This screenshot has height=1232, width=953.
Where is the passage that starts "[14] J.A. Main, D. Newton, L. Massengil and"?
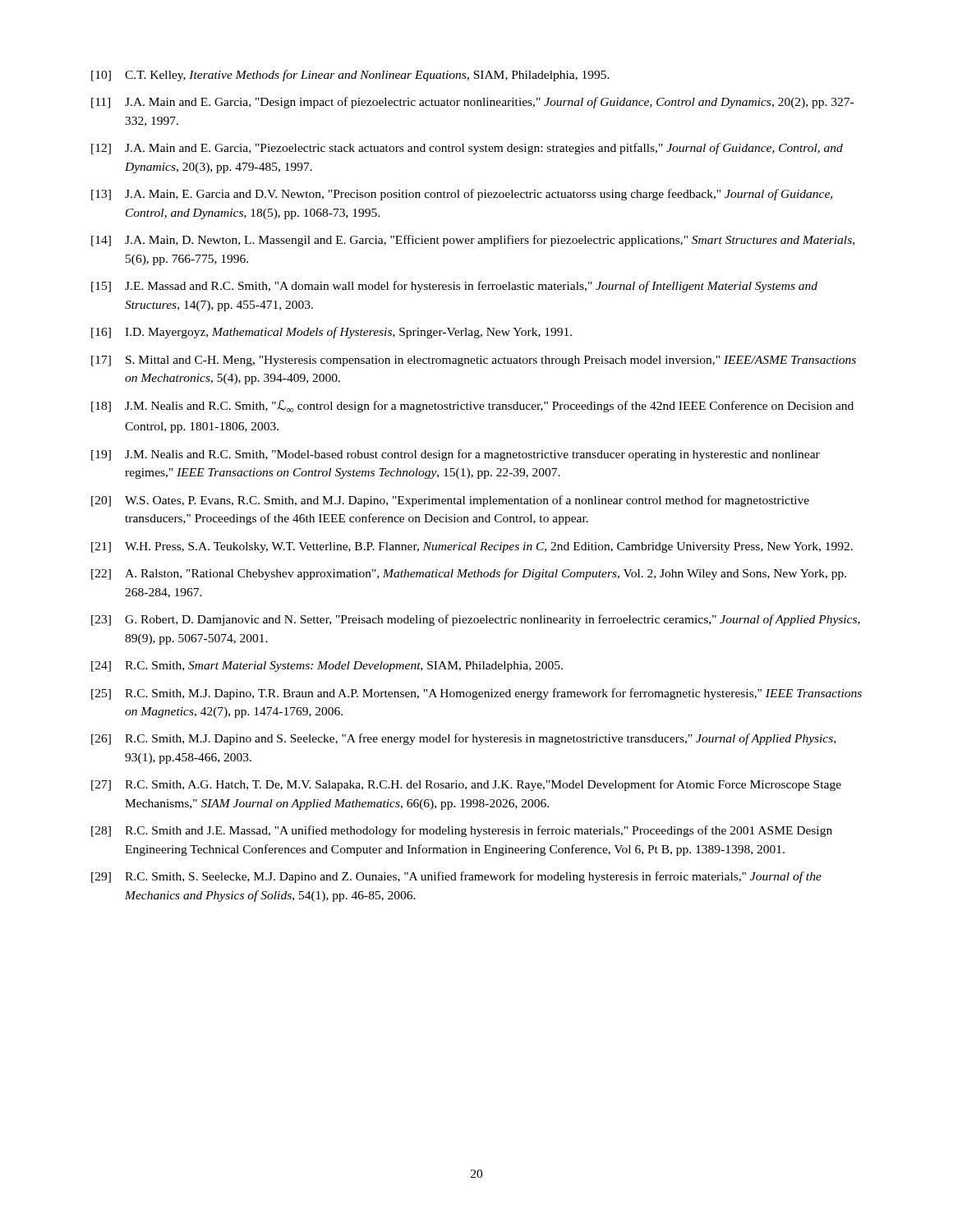476,249
